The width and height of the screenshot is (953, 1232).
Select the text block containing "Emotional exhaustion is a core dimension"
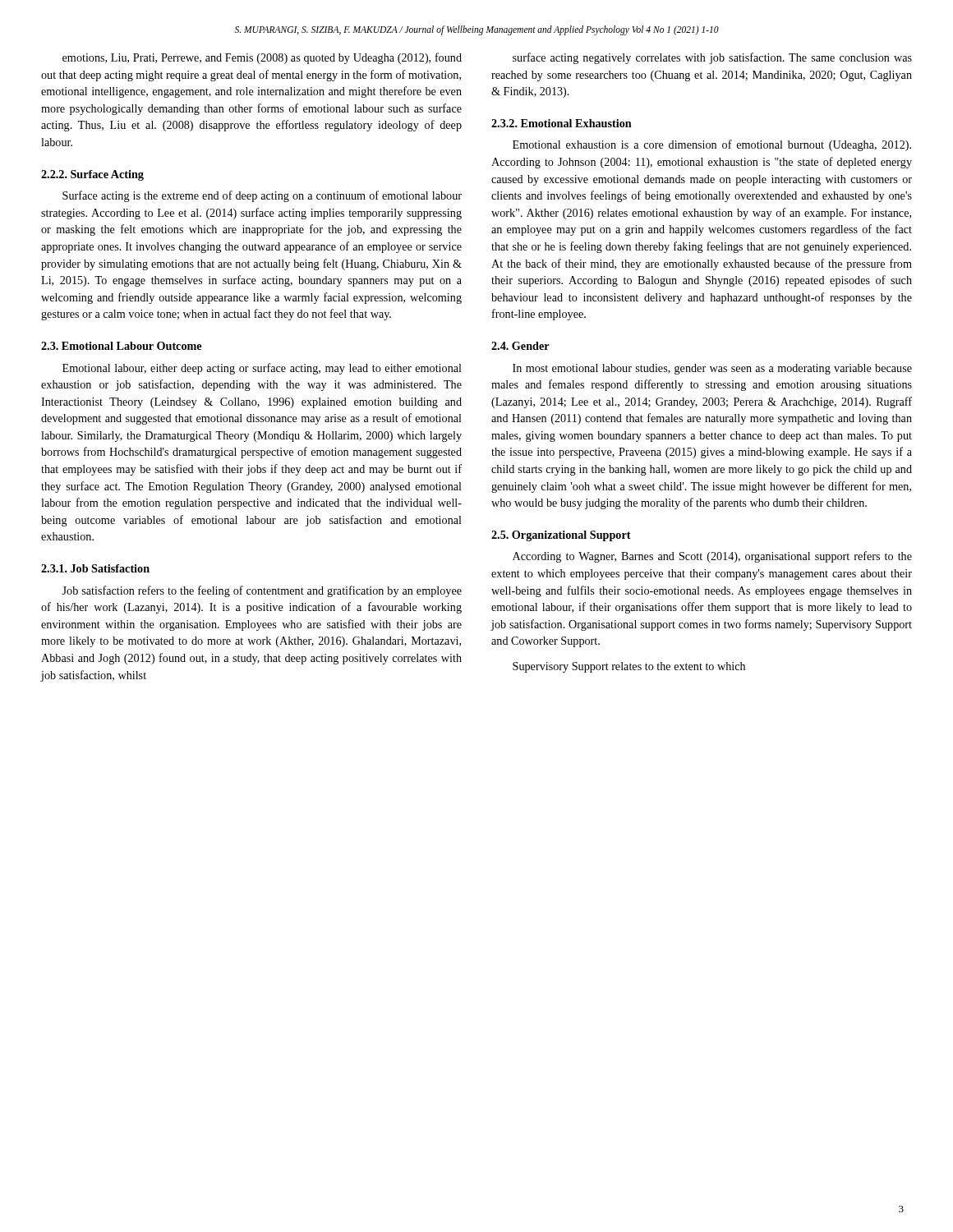click(702, 229)
